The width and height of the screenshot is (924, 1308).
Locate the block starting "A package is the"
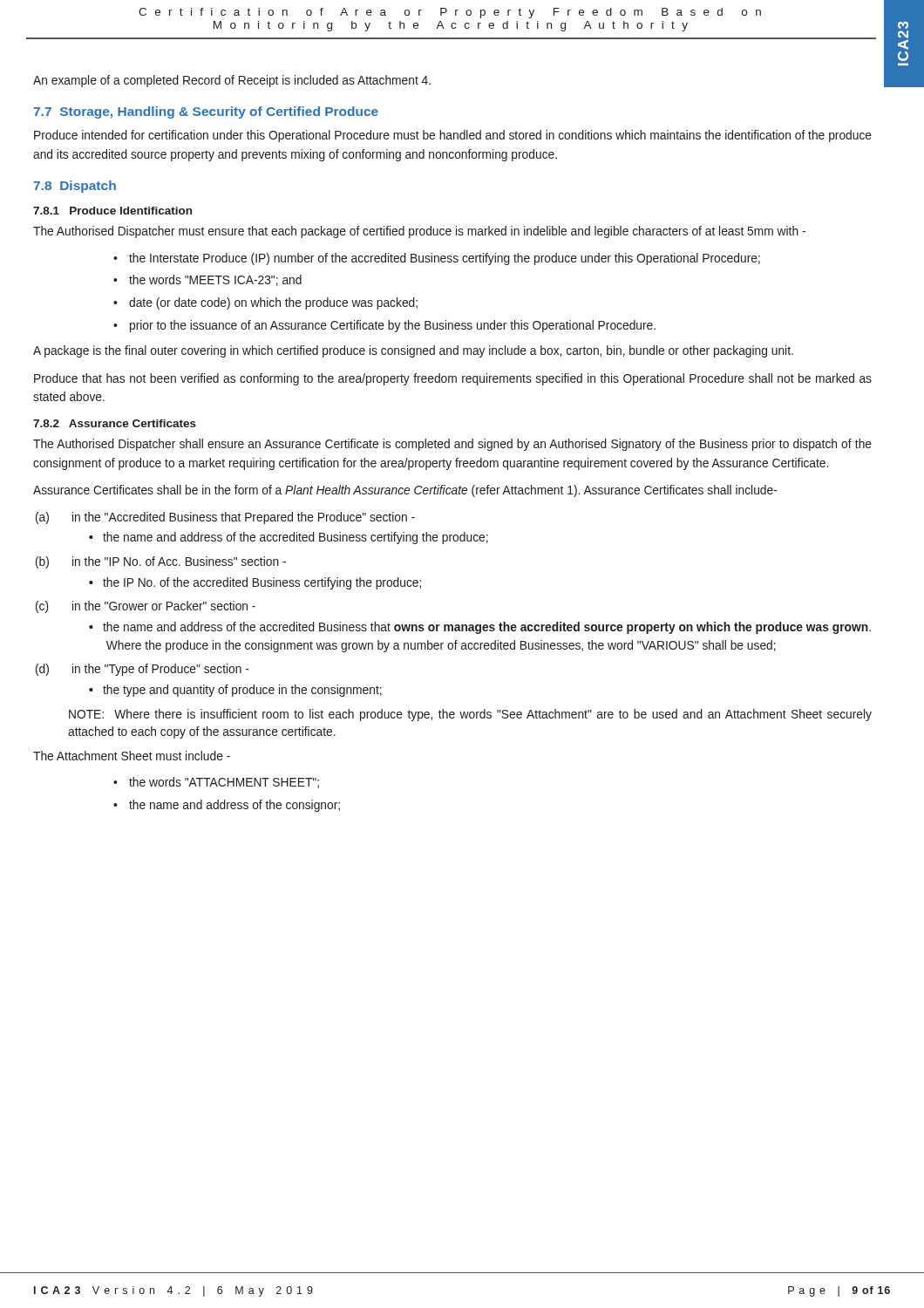(414, 351)
